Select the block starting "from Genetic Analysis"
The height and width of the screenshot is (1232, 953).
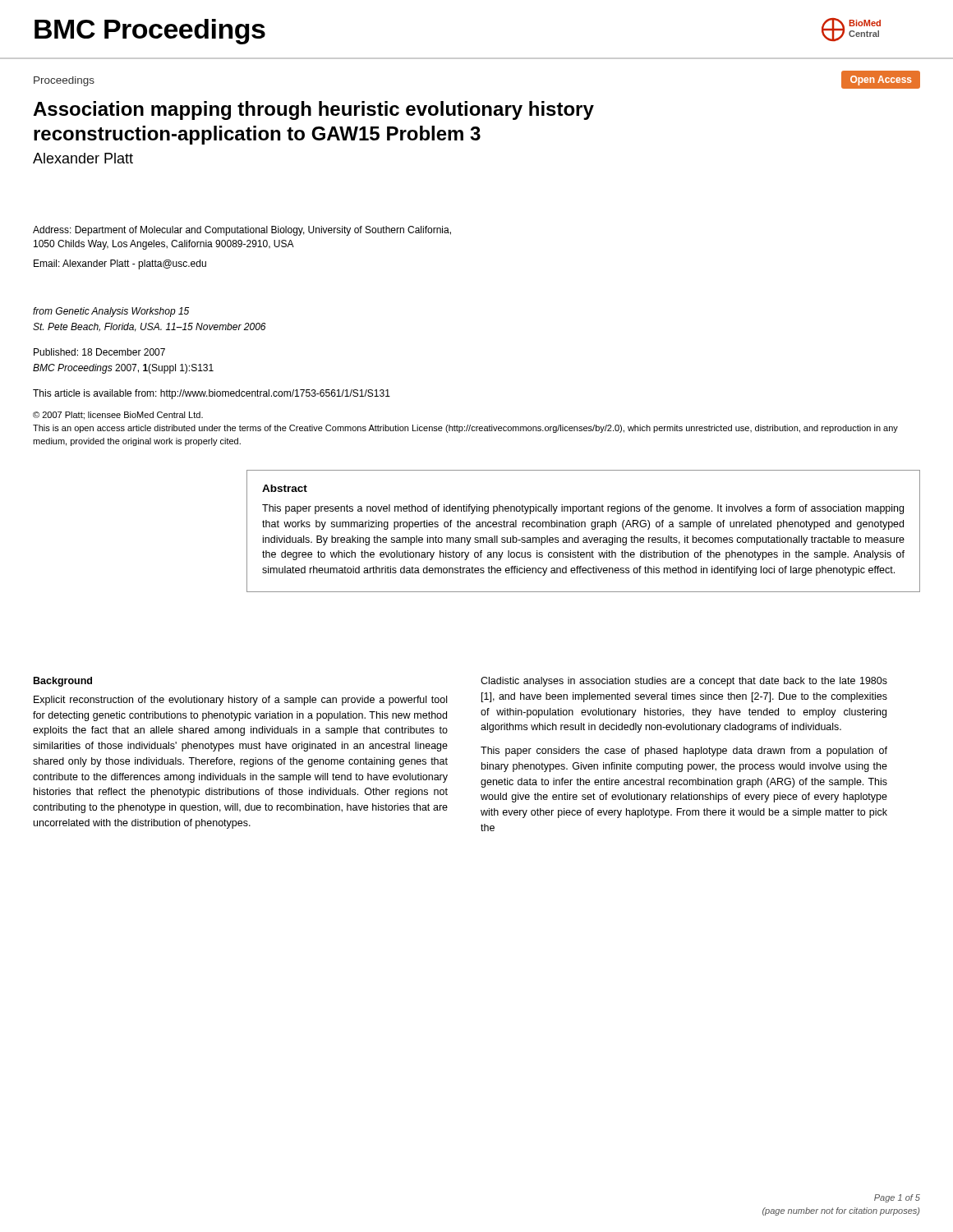pos(149,319)
